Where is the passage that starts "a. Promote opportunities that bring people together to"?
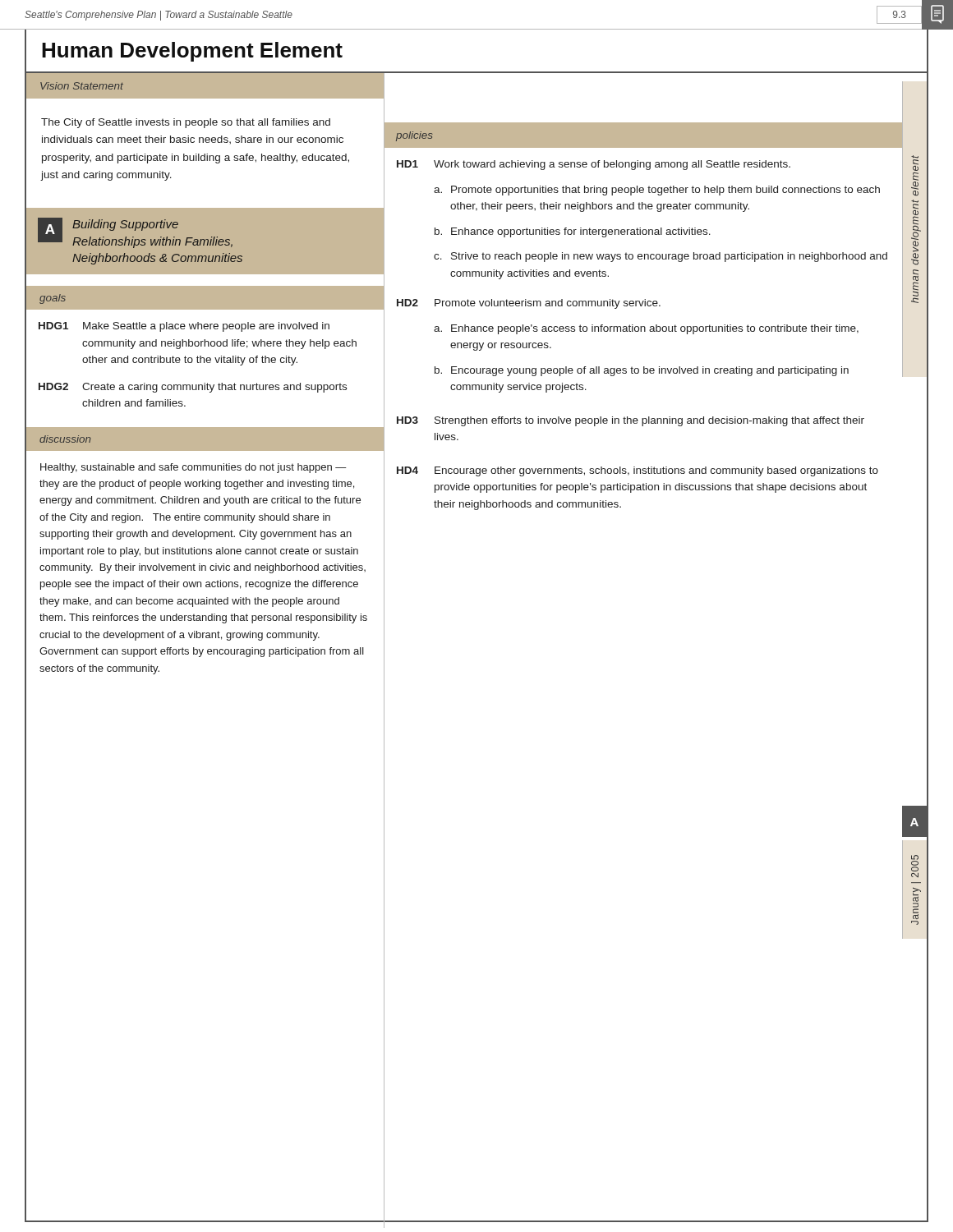 coord(662,198)
